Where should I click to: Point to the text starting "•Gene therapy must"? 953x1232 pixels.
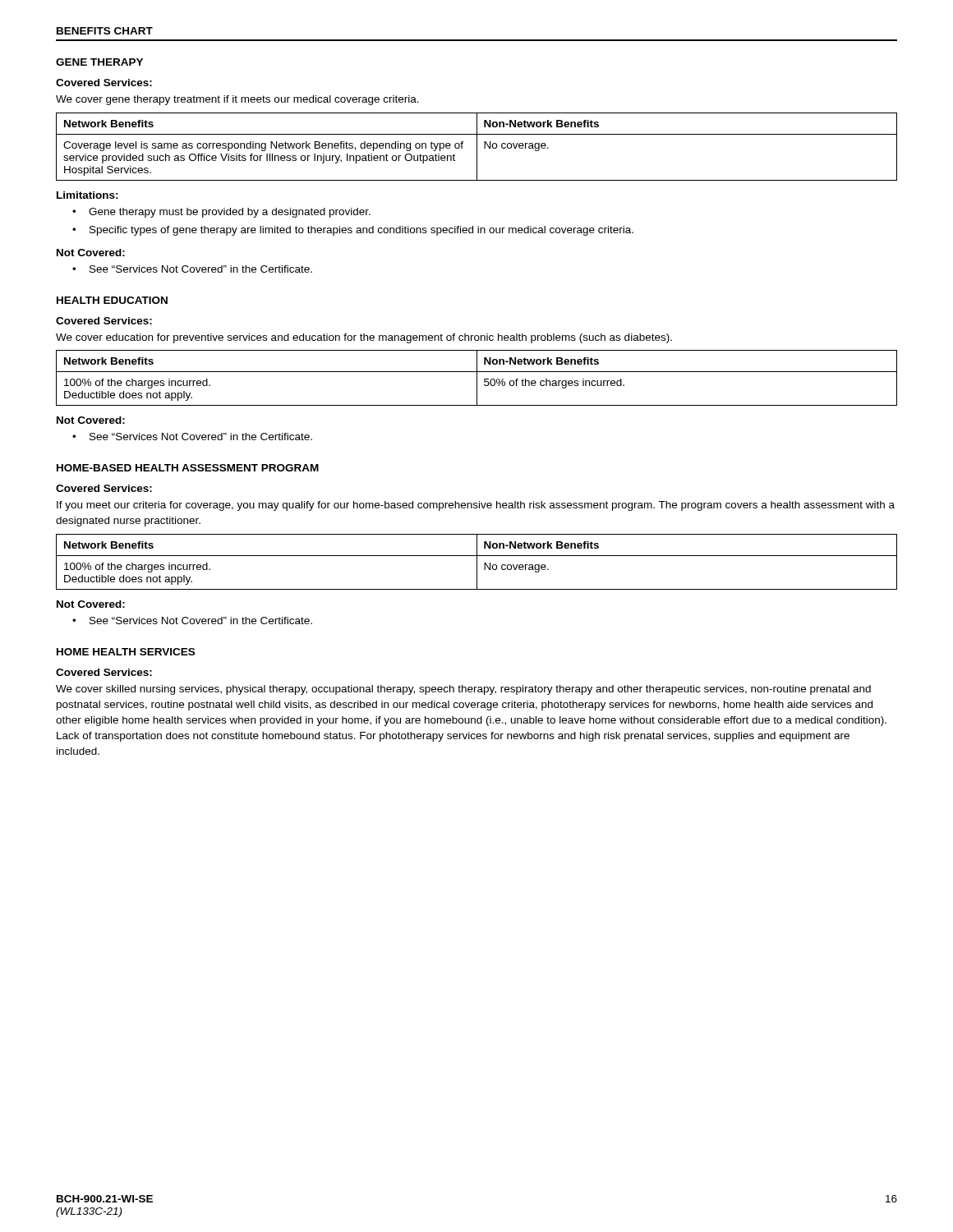(x=222, y=212)
